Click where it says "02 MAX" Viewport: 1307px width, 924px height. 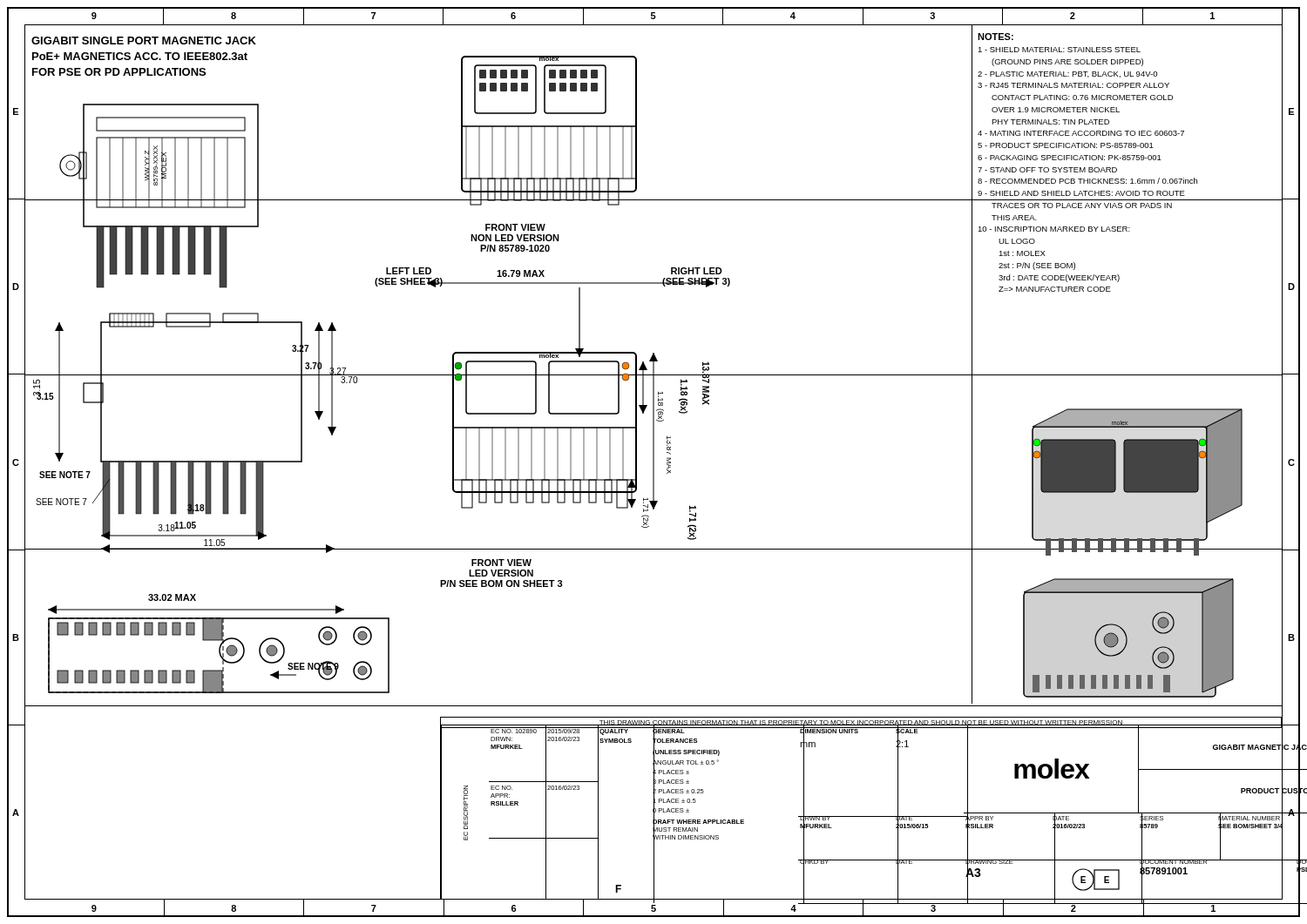click(172, 597)
